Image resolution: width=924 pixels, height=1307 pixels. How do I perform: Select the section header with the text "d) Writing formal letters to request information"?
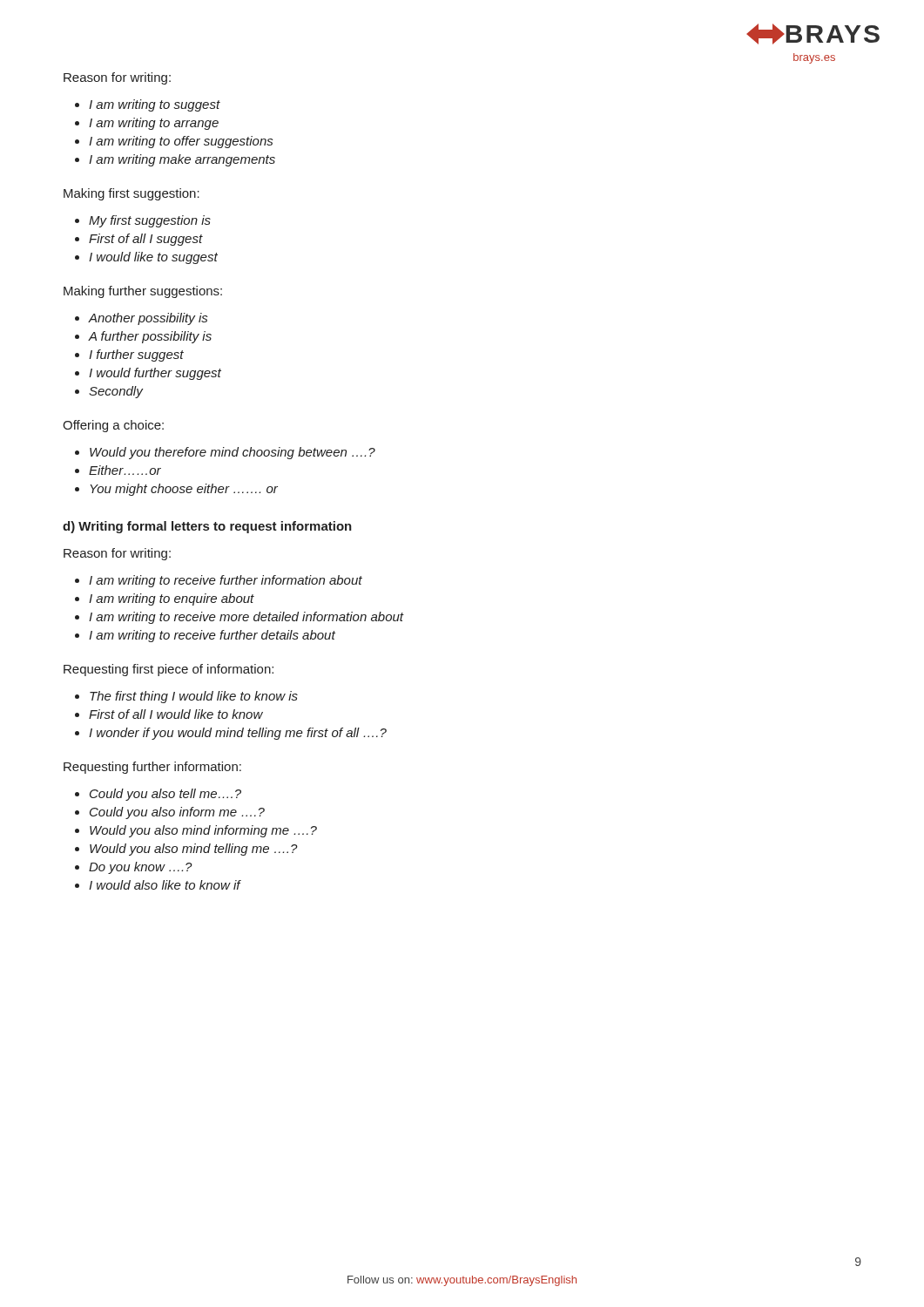click(207, 526)
